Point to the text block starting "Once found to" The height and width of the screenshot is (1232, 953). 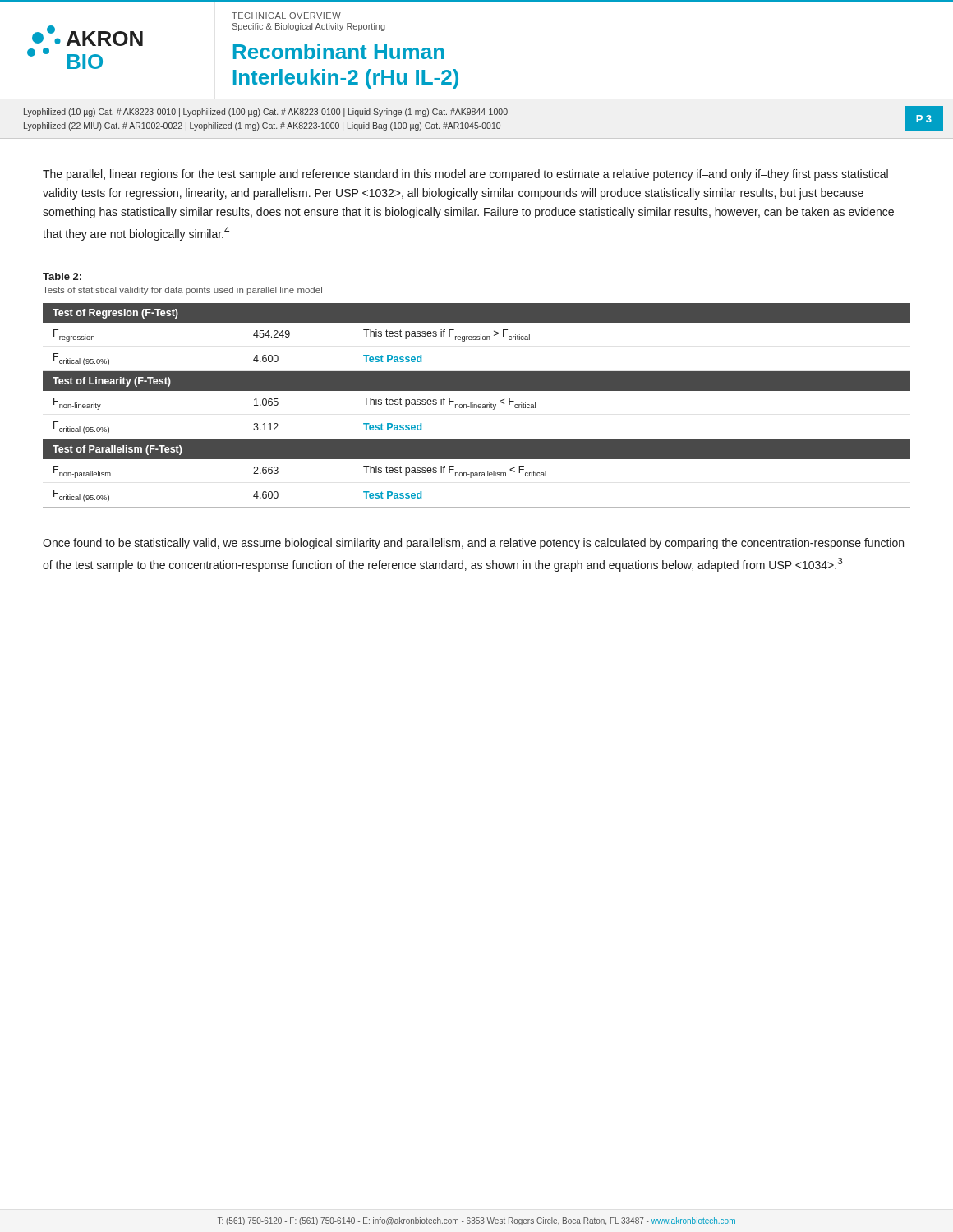coord(474,554)
